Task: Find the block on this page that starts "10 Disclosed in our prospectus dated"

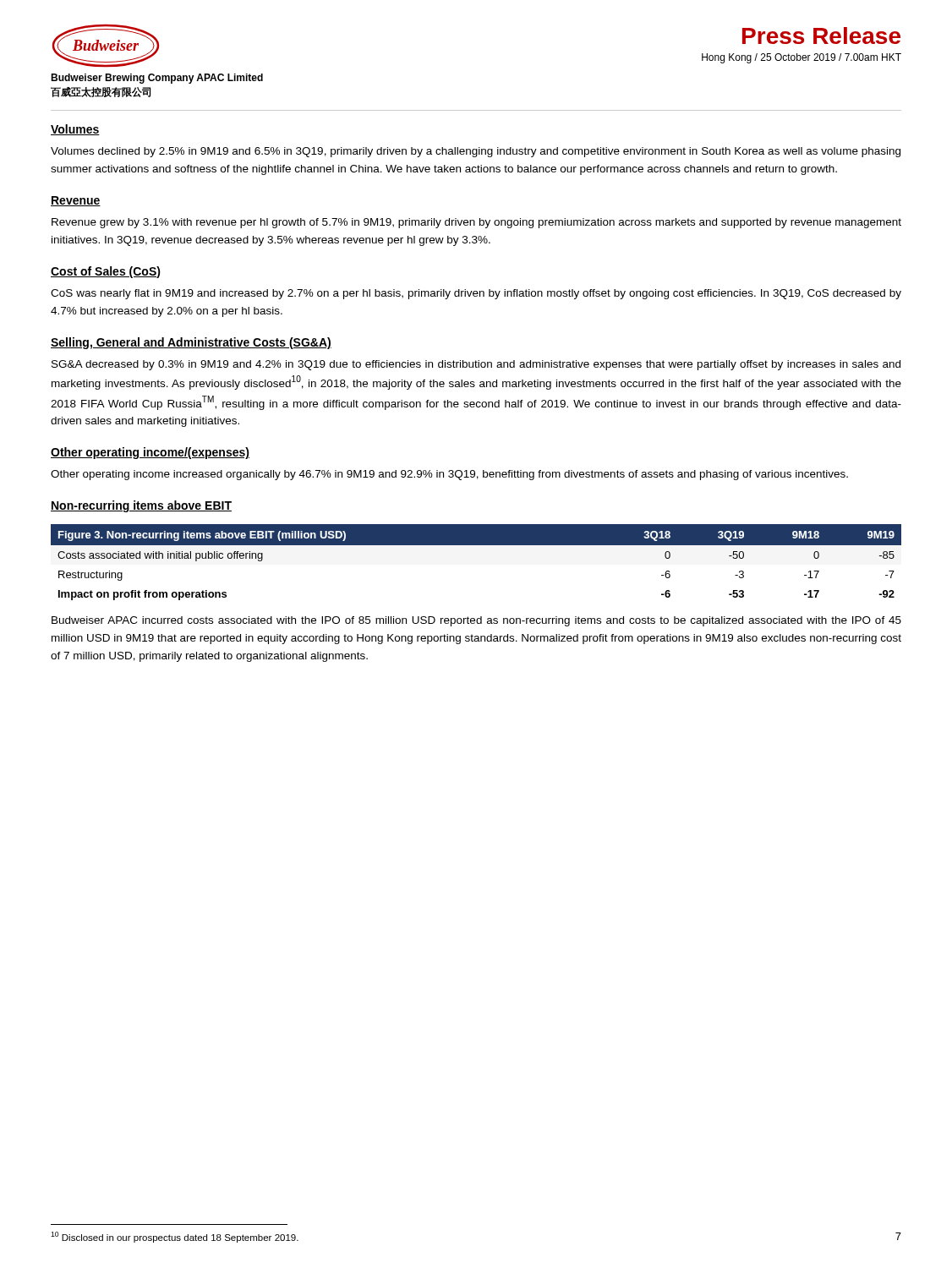Action: (175, 1233)
